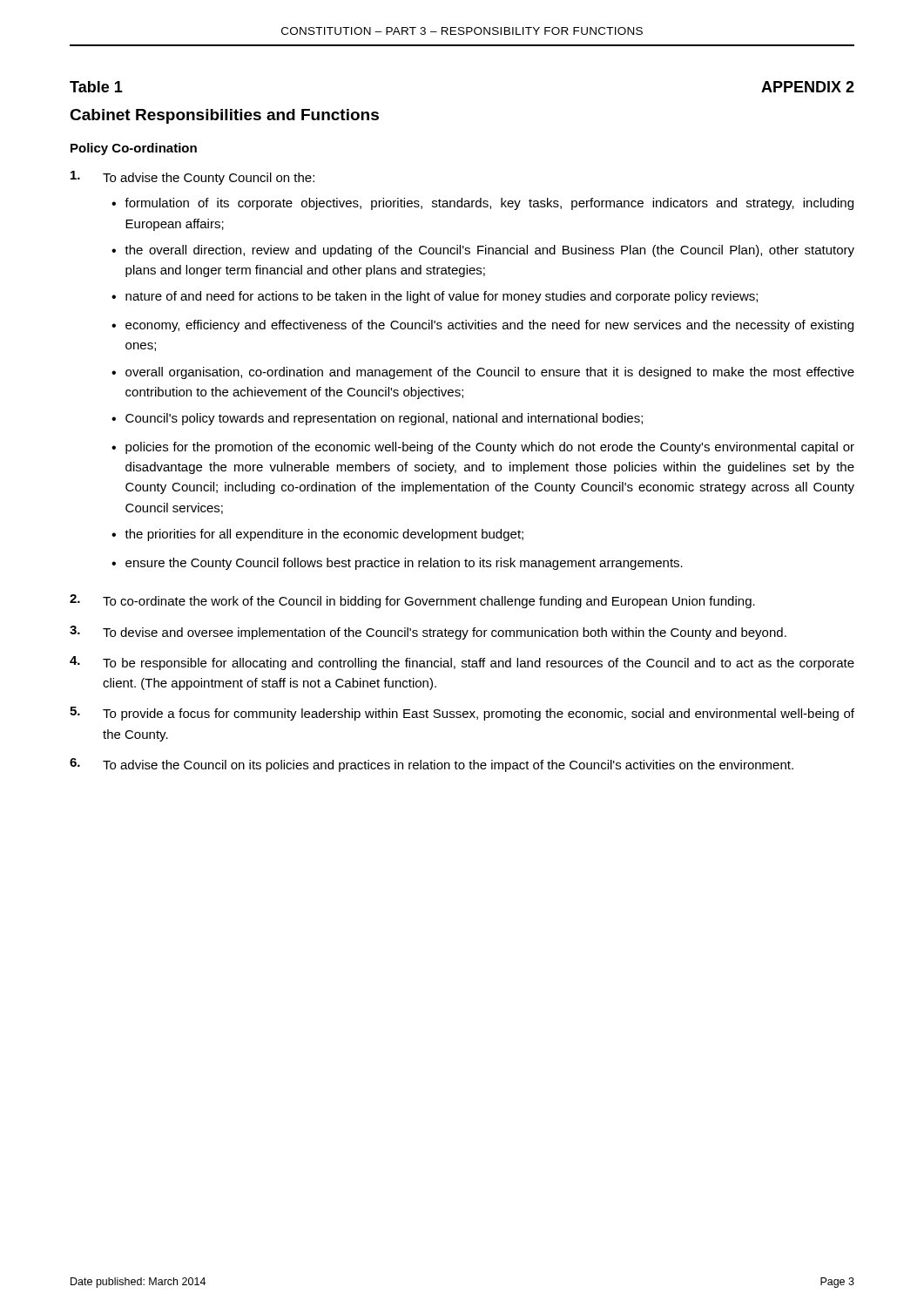Point to the block beginning "6. To advise the Council"
This screenshot has height=1307, width=924.
(462, 765)
